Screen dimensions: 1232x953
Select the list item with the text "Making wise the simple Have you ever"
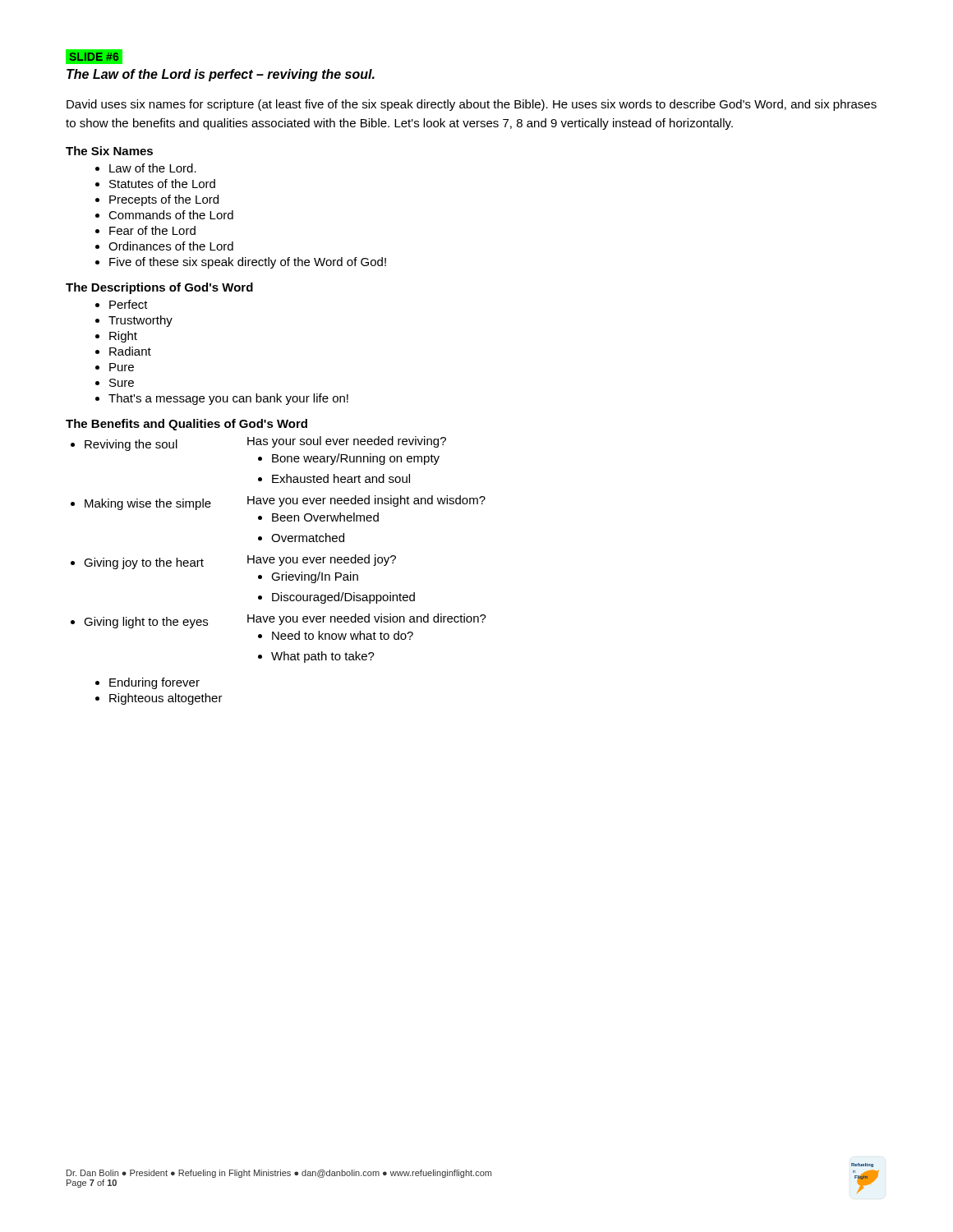[x=278, y=503]
